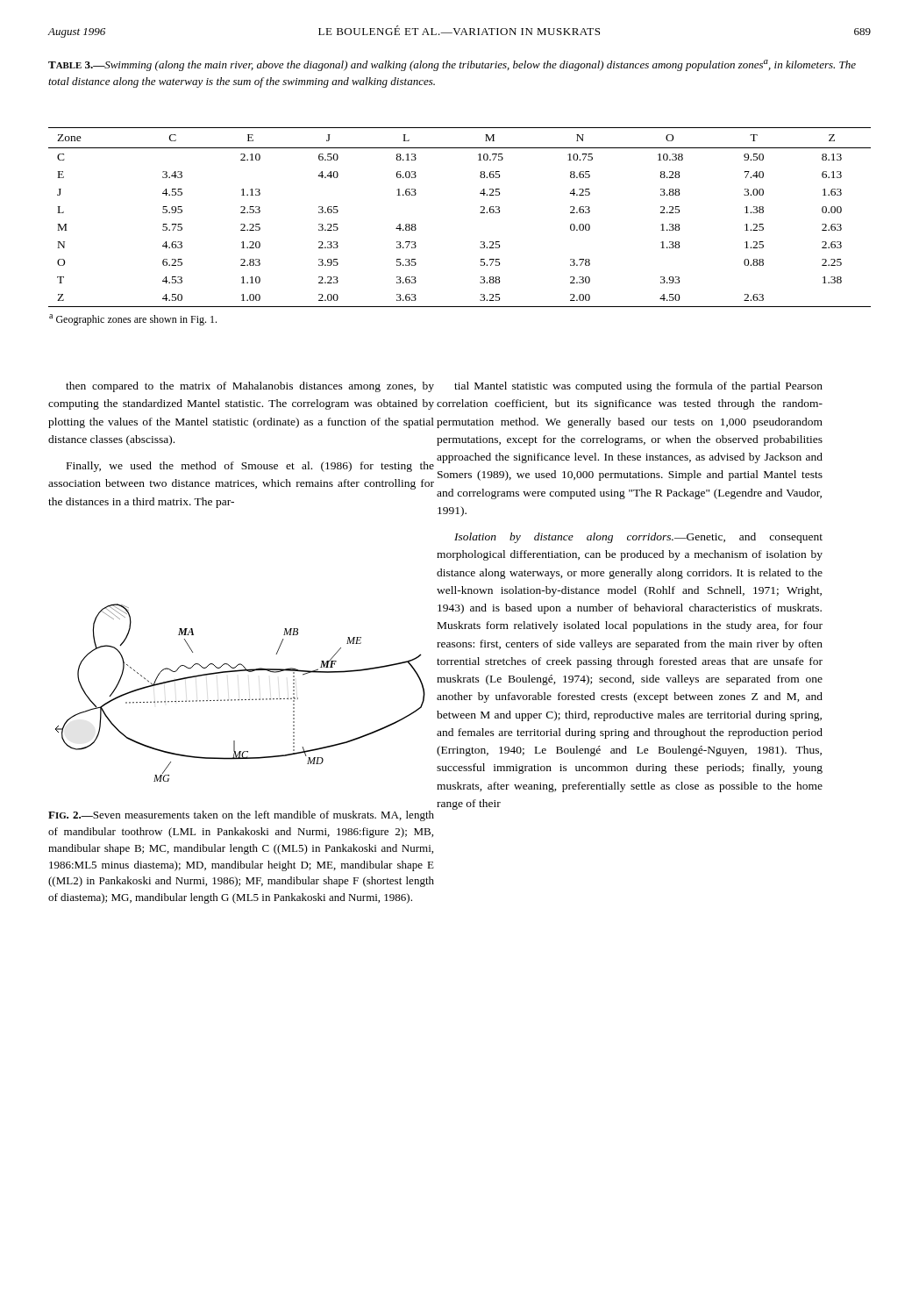This screenshot has width=919, height=1316.
Task: Find the region starting "FIG. 2.—Seven measurements taken on the left mandible"
Action: pyautogui.click(x=241, y=857)
